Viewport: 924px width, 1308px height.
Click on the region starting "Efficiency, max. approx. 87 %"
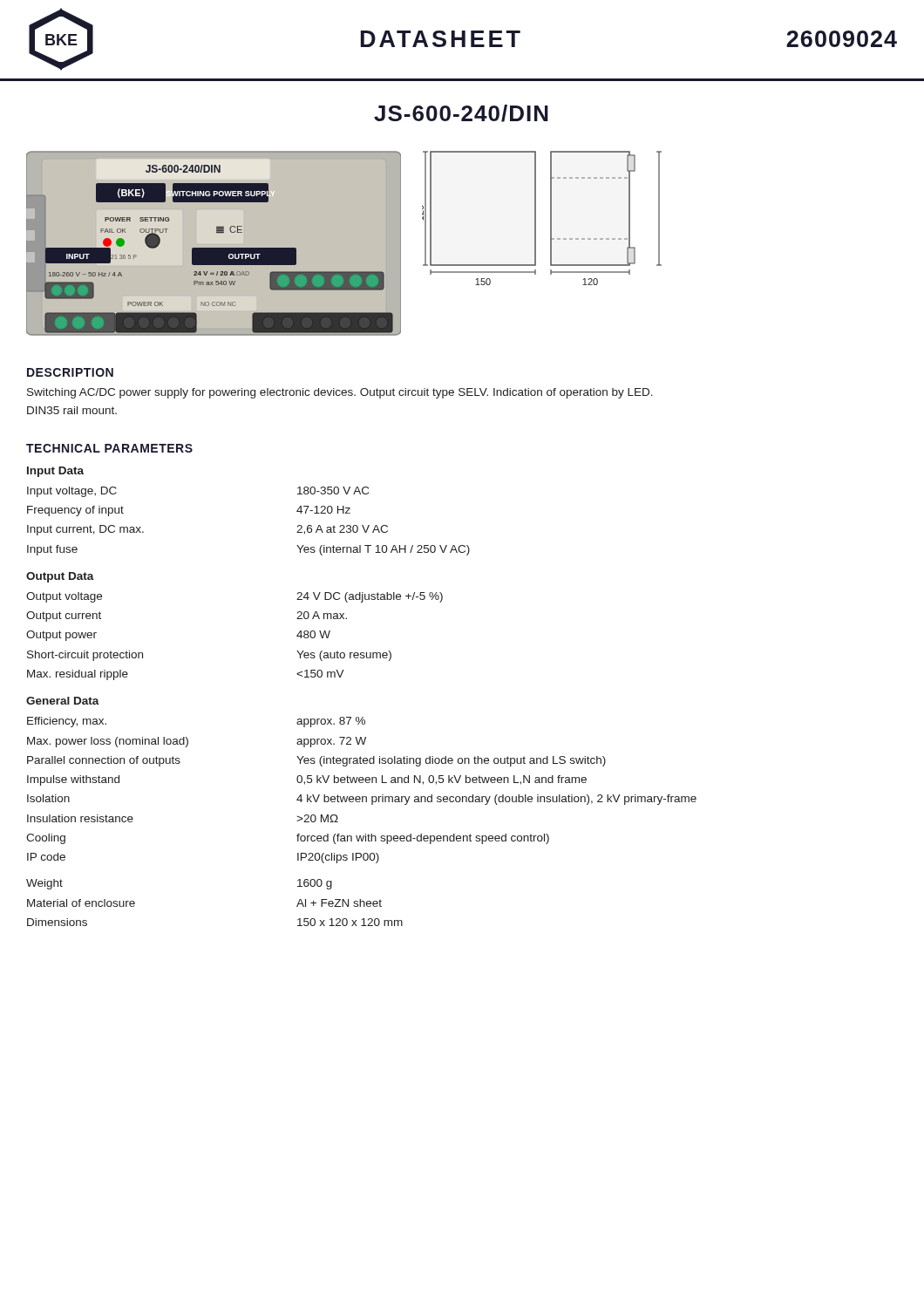pos(66,722)
